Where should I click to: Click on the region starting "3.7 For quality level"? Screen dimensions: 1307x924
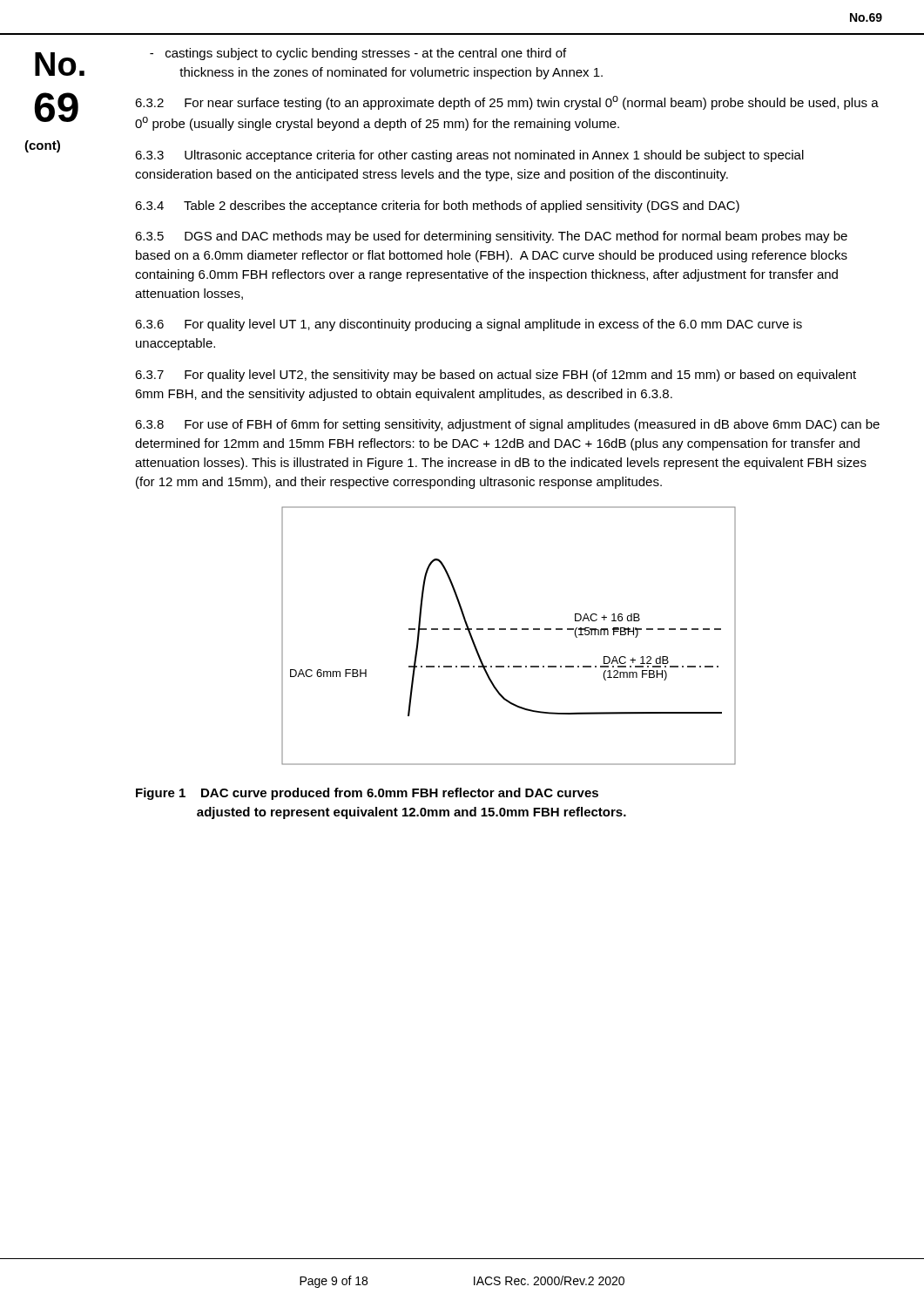[x=496, y=383]
